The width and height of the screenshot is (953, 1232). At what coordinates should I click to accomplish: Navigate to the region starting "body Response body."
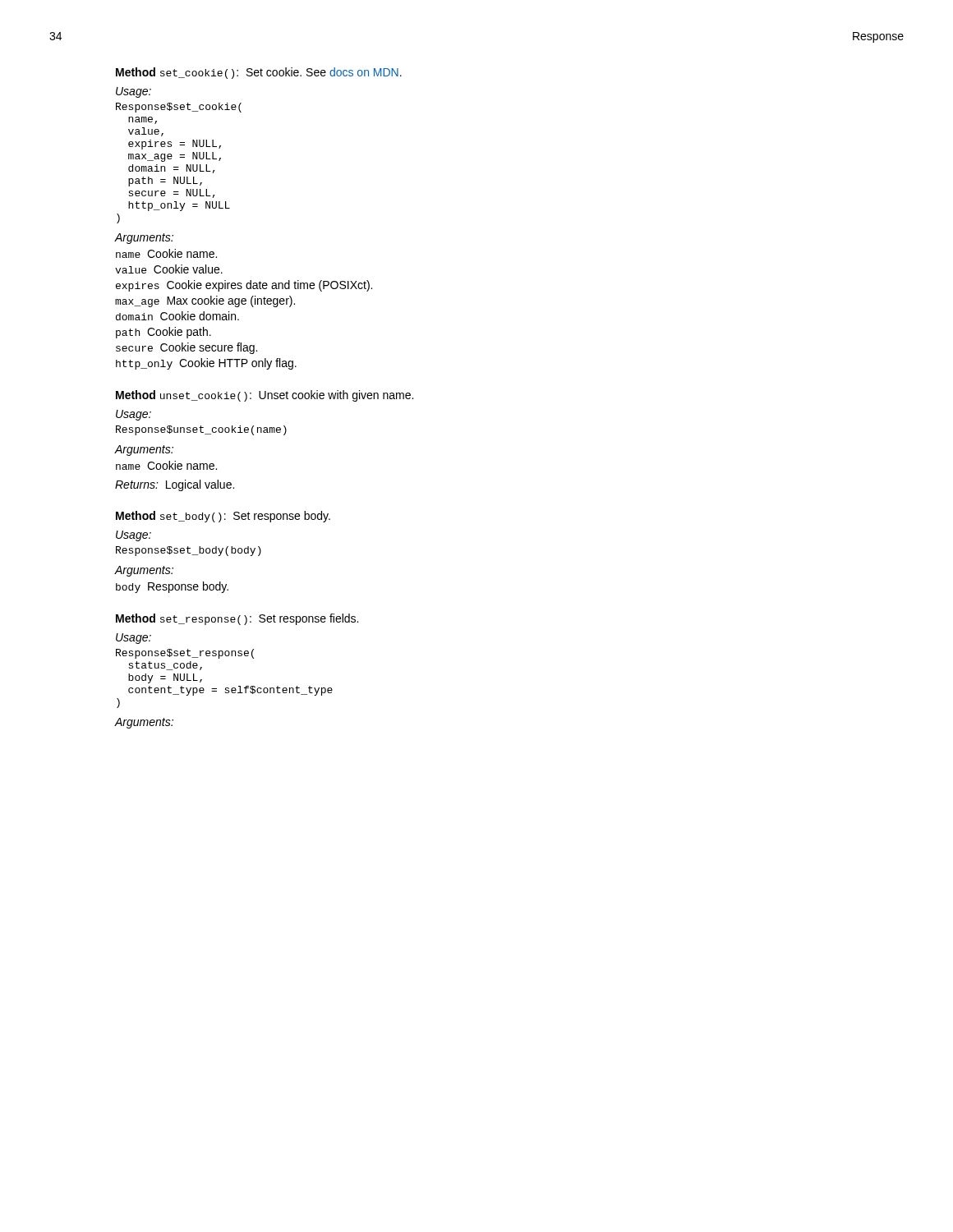click(x=172, y=587)
